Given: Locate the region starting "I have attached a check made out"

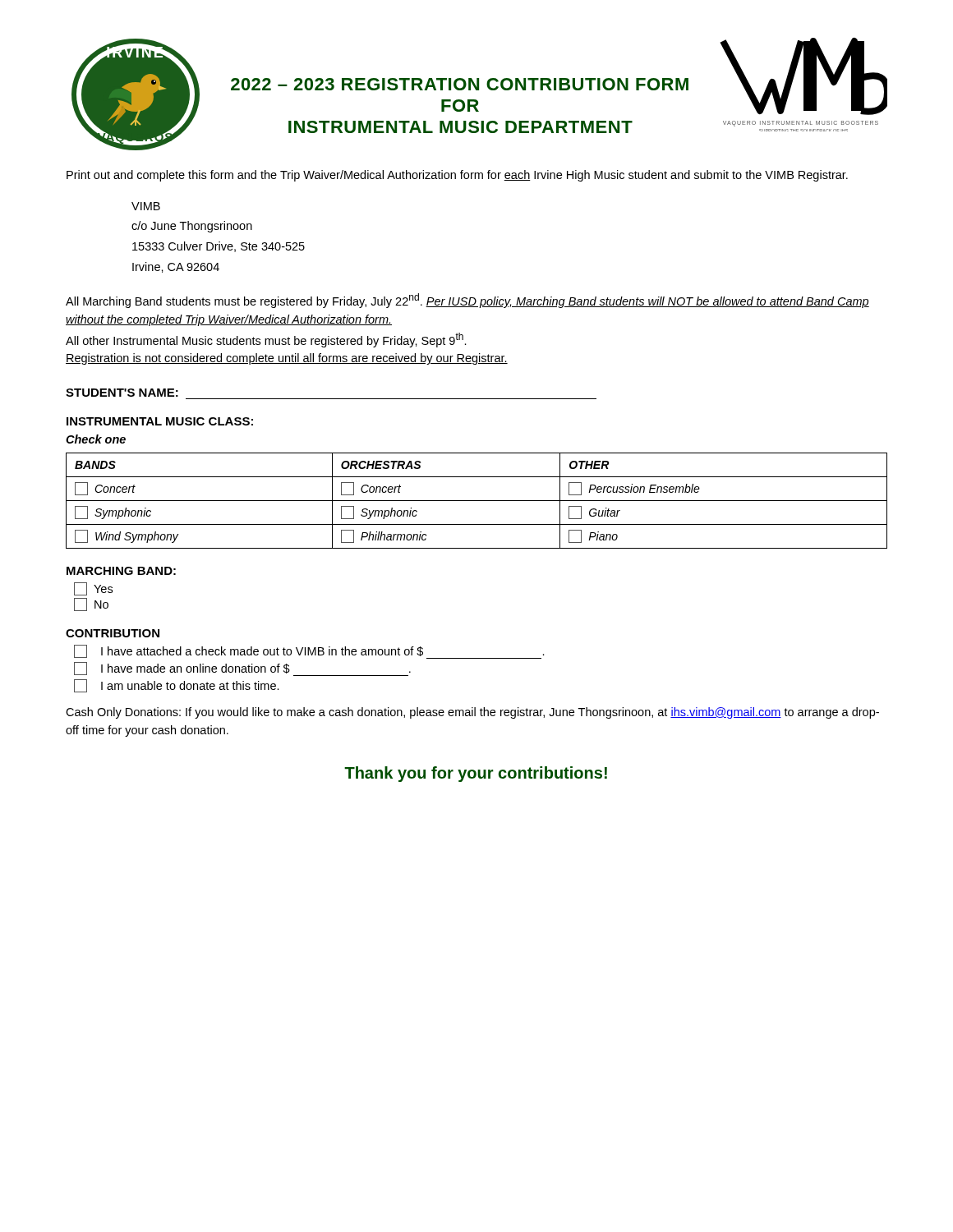Looking at the screenshot, I should point(309,652).
